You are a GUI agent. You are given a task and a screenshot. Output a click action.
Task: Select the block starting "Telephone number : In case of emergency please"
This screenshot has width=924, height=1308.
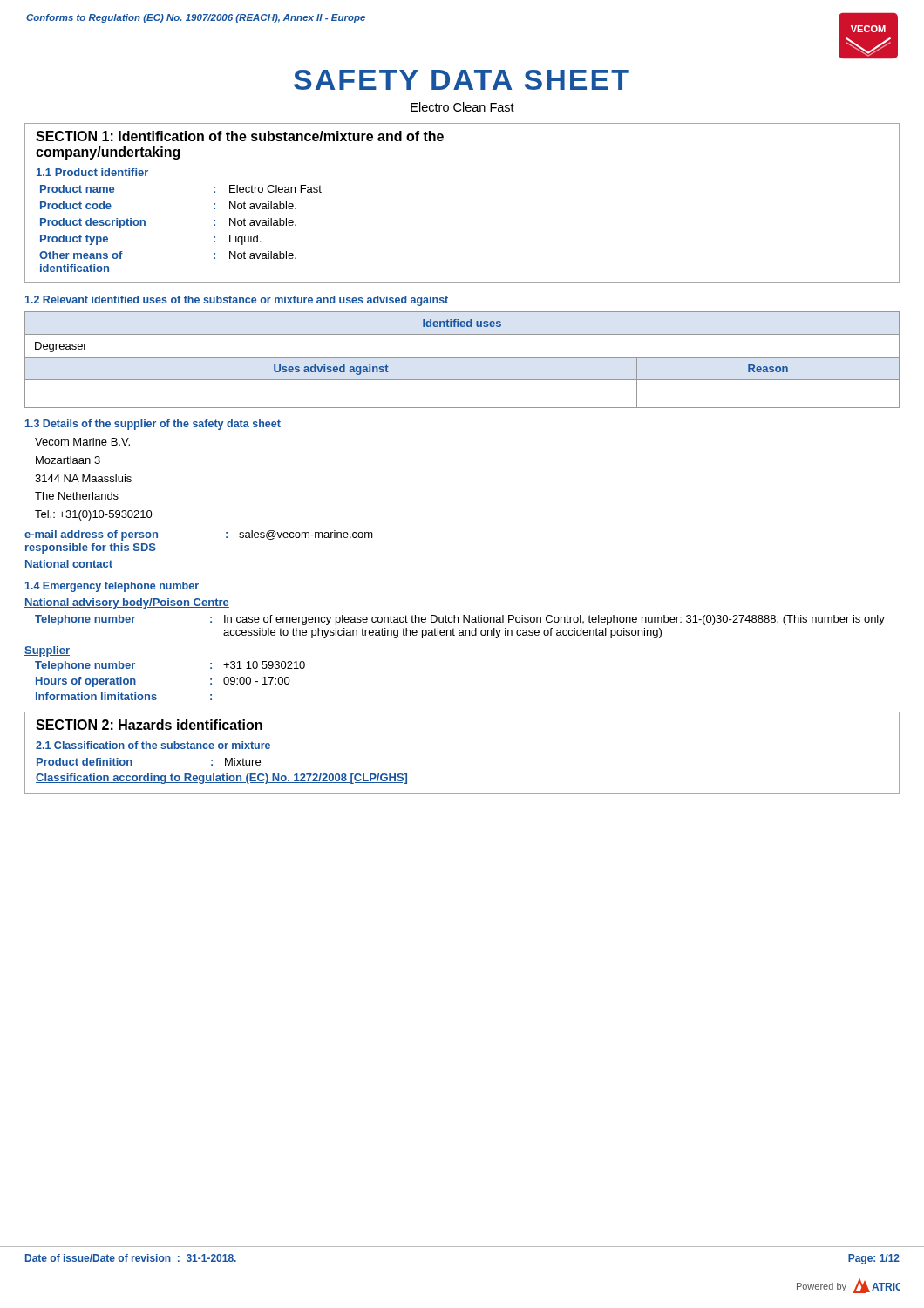pyautogui.click(x=467, y=625)
